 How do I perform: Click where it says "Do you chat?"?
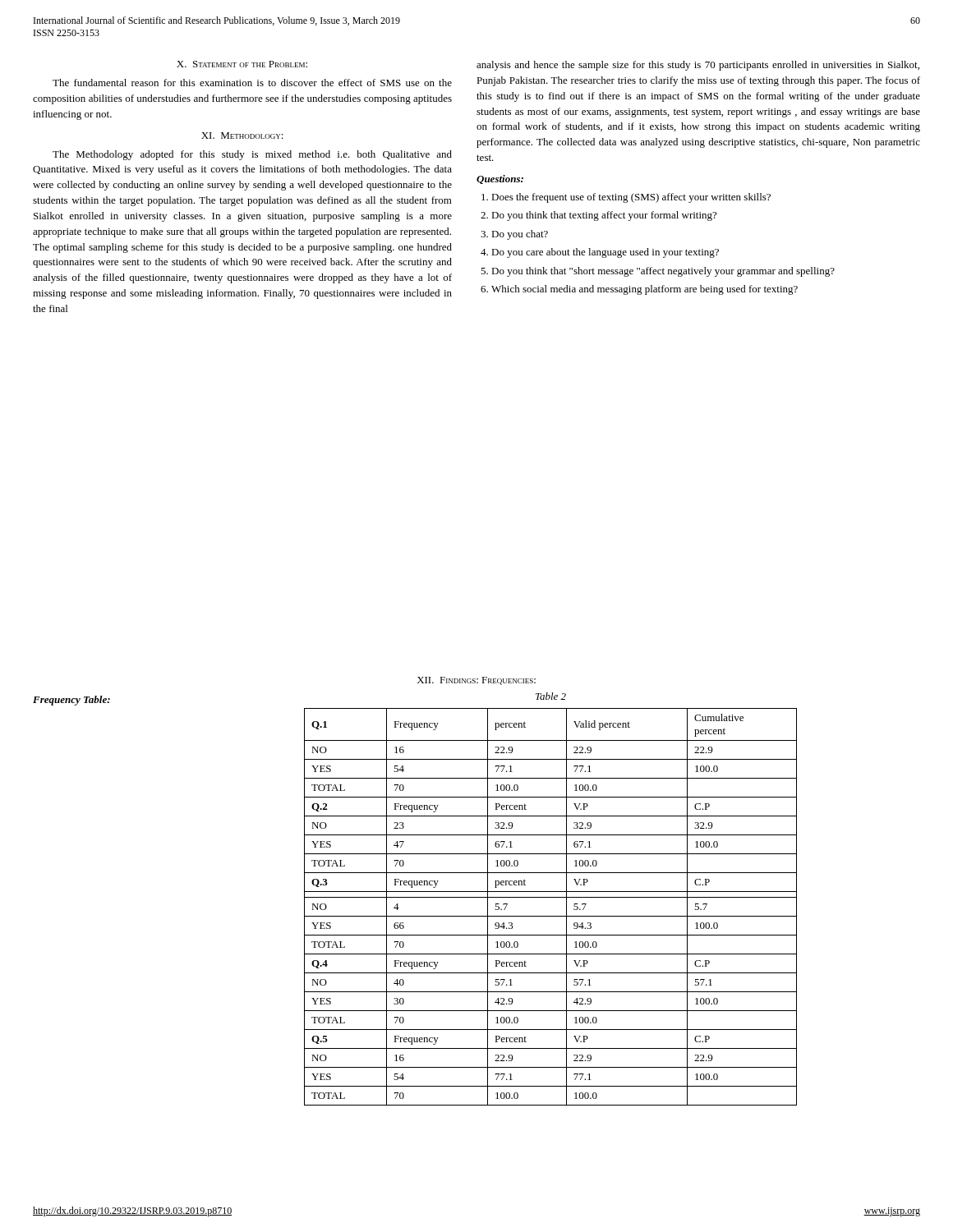coord(520,235)
